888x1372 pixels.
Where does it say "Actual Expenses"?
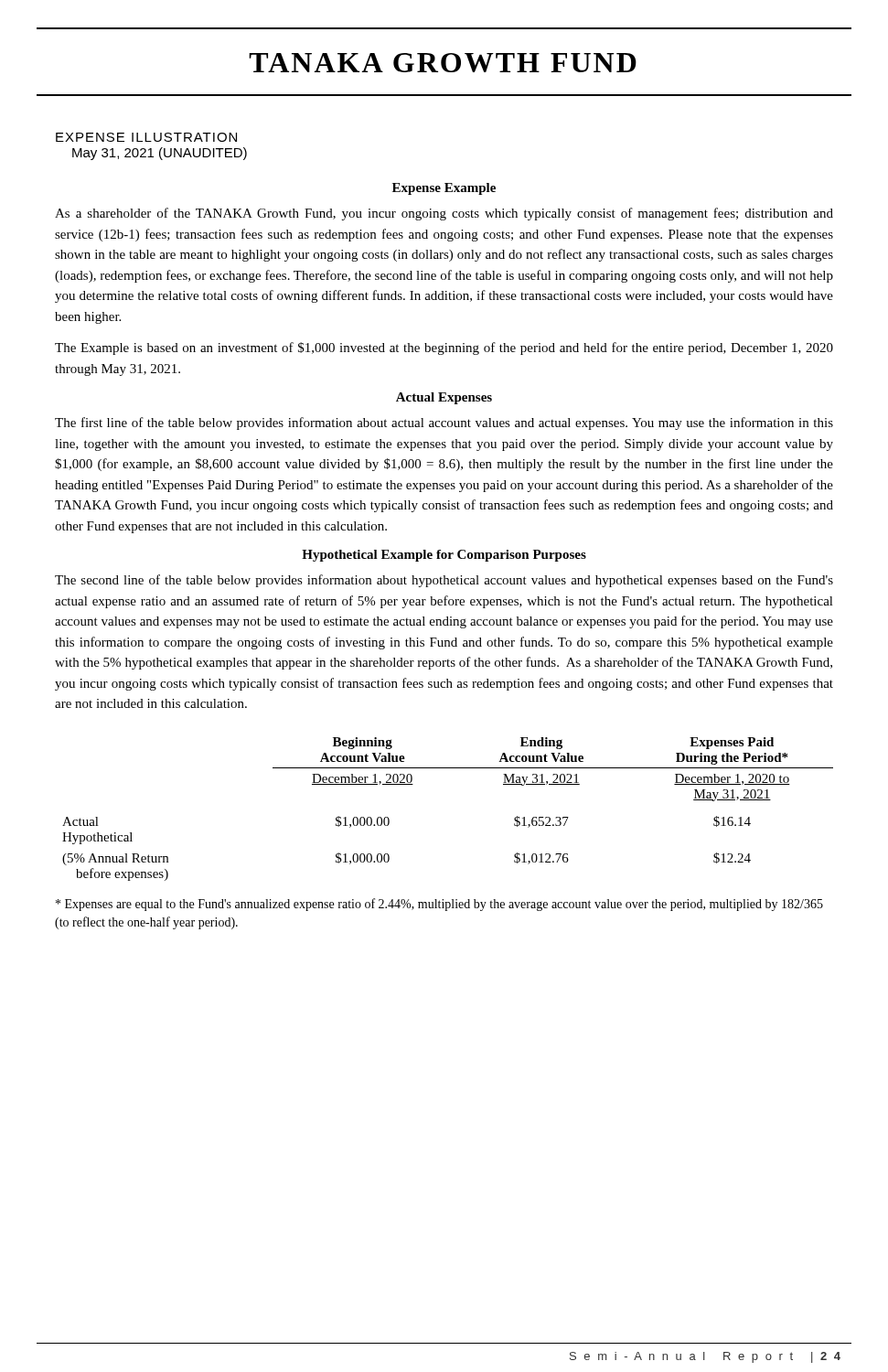click(x=444, y=397)
